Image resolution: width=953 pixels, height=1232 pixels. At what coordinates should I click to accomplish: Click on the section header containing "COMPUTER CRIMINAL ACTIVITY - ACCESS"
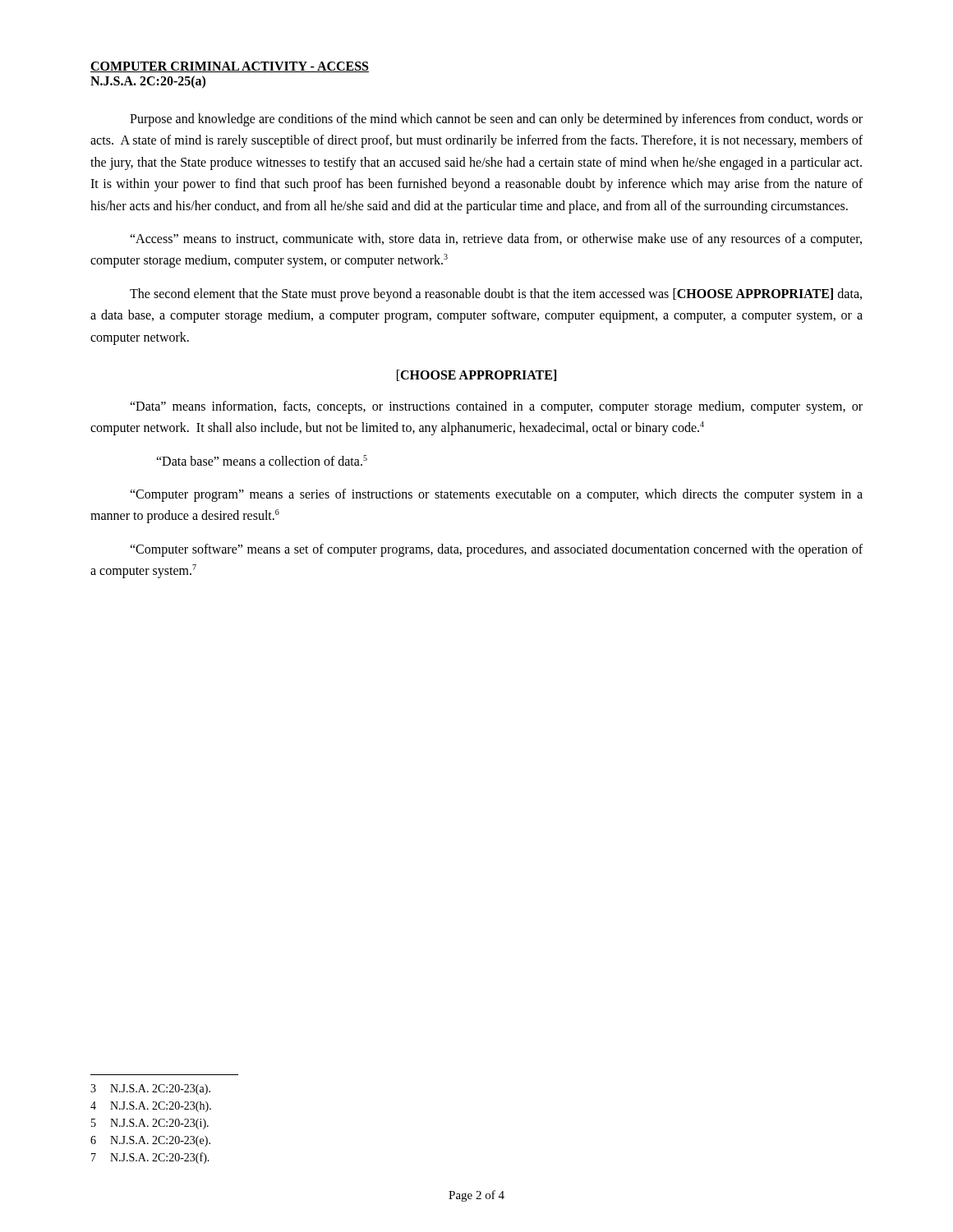pos(230,67)
